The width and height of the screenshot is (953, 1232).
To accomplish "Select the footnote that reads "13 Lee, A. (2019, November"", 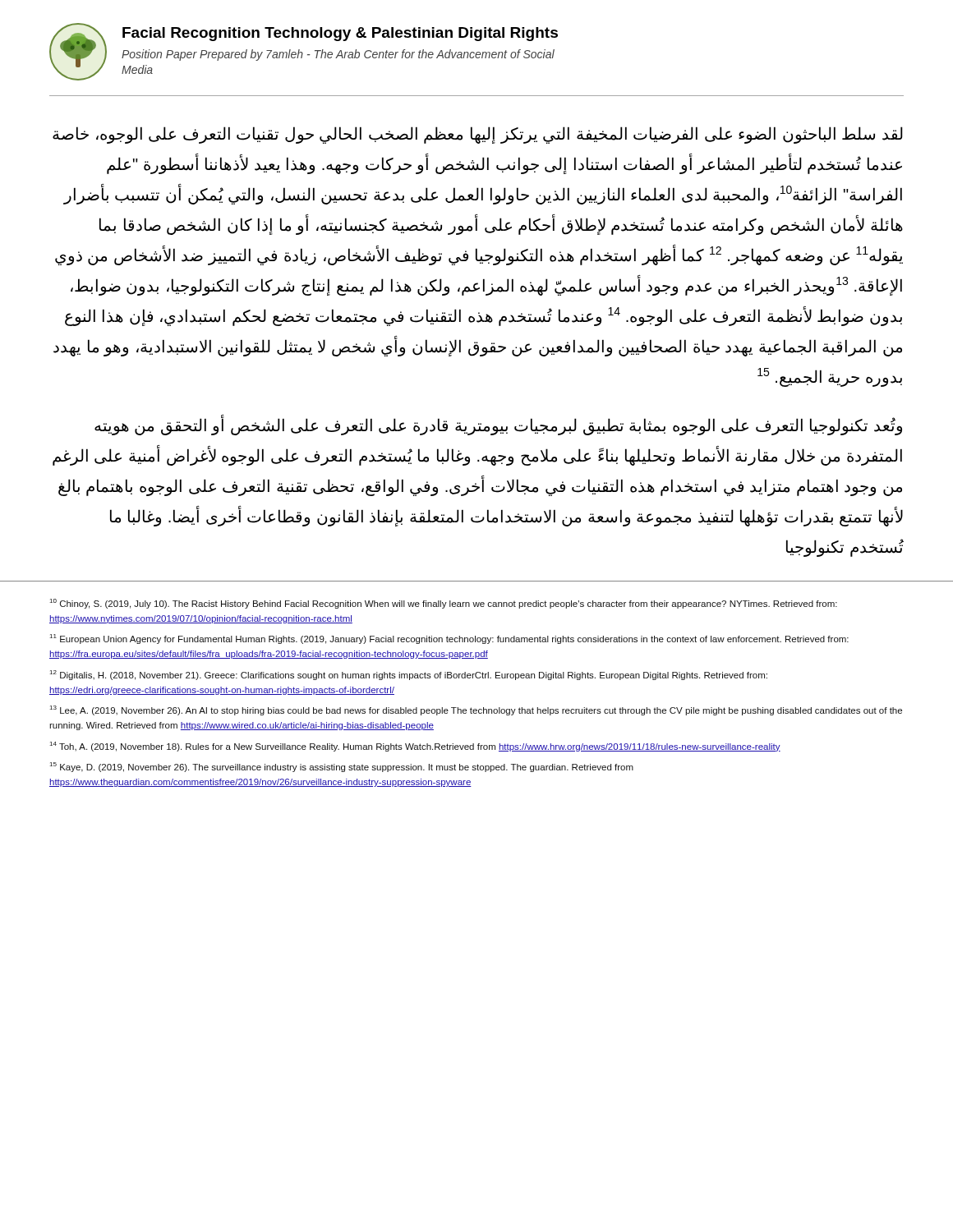I will 476,717.
